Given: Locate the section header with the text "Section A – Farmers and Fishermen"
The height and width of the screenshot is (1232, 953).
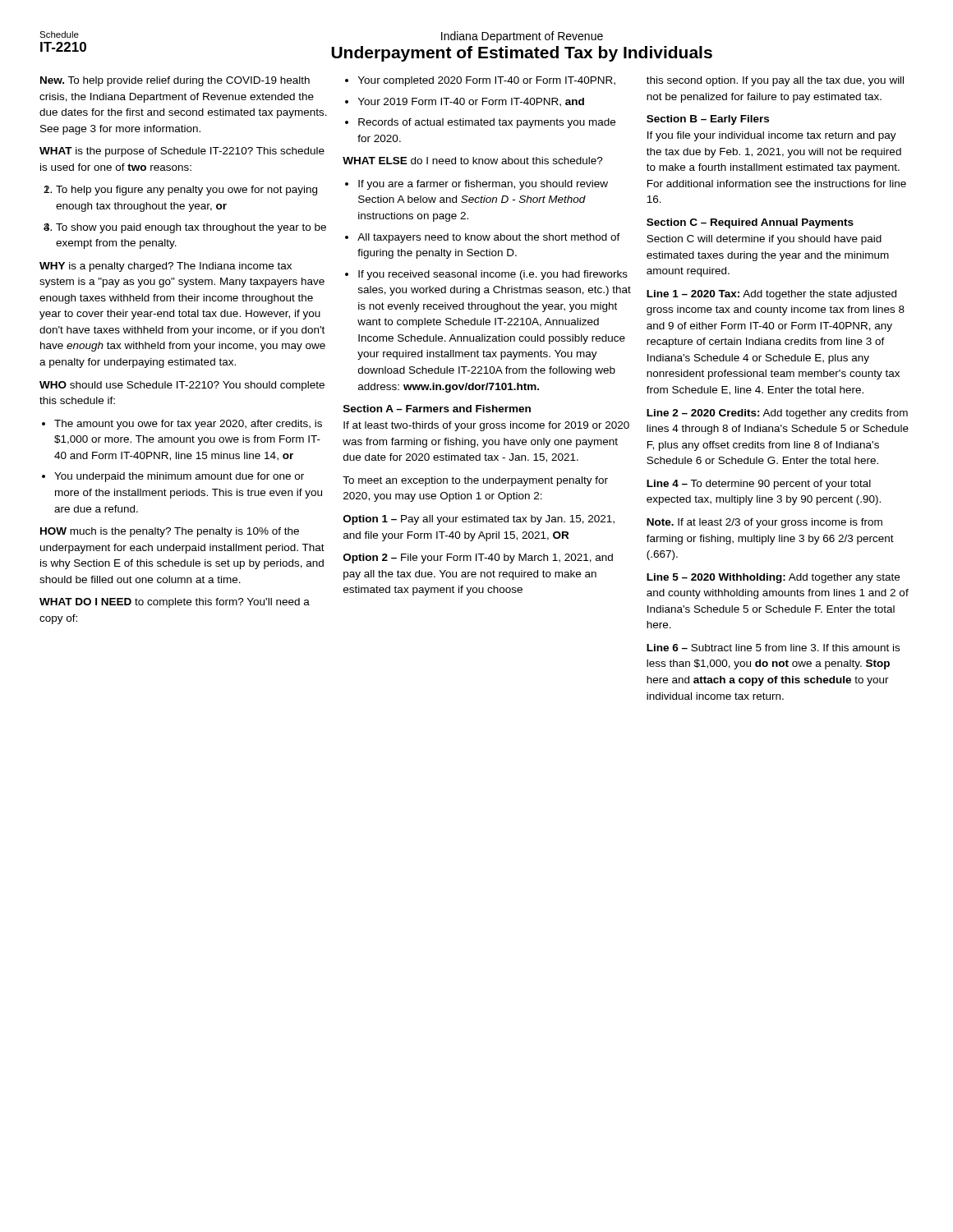Looking at the screenshot, I should pos(437,409).
